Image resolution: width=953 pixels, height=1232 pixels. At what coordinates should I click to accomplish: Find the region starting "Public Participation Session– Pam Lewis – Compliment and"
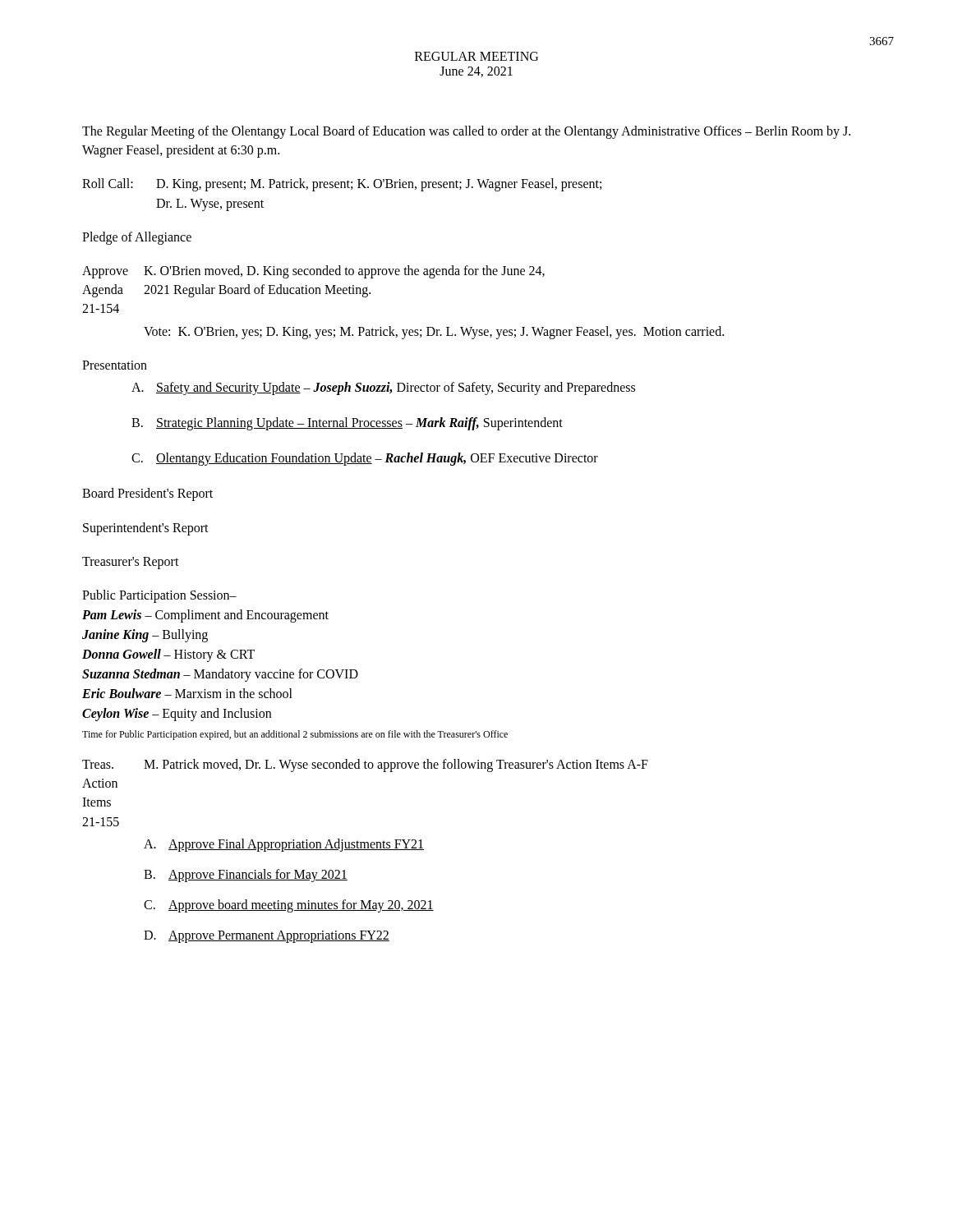pyautogui.click(x=295, y=664)
